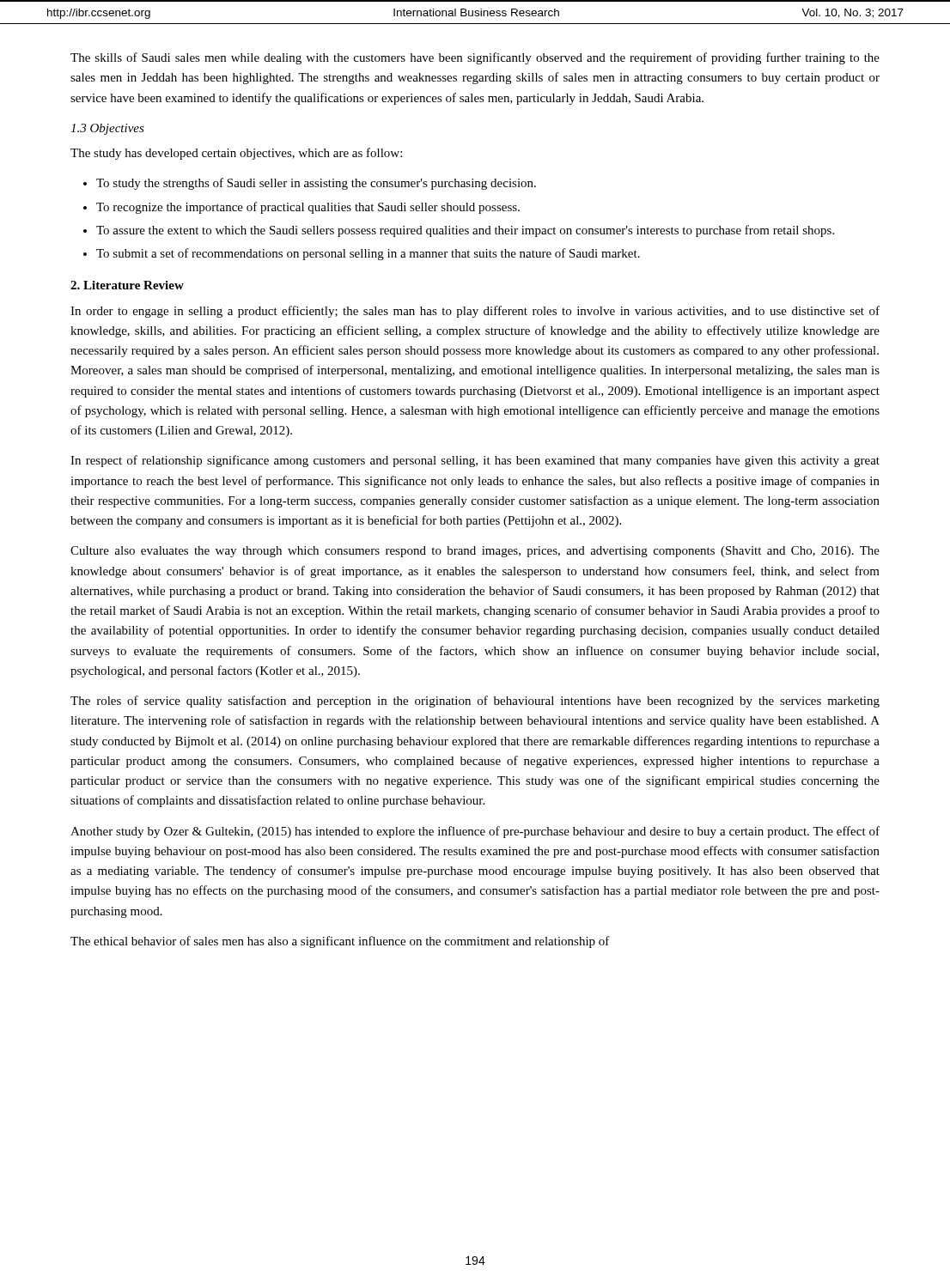Locate the text block with the text "The study has developed certain objectives, which are"
This screenshot has width=950, height=1288.
point(236,154)
